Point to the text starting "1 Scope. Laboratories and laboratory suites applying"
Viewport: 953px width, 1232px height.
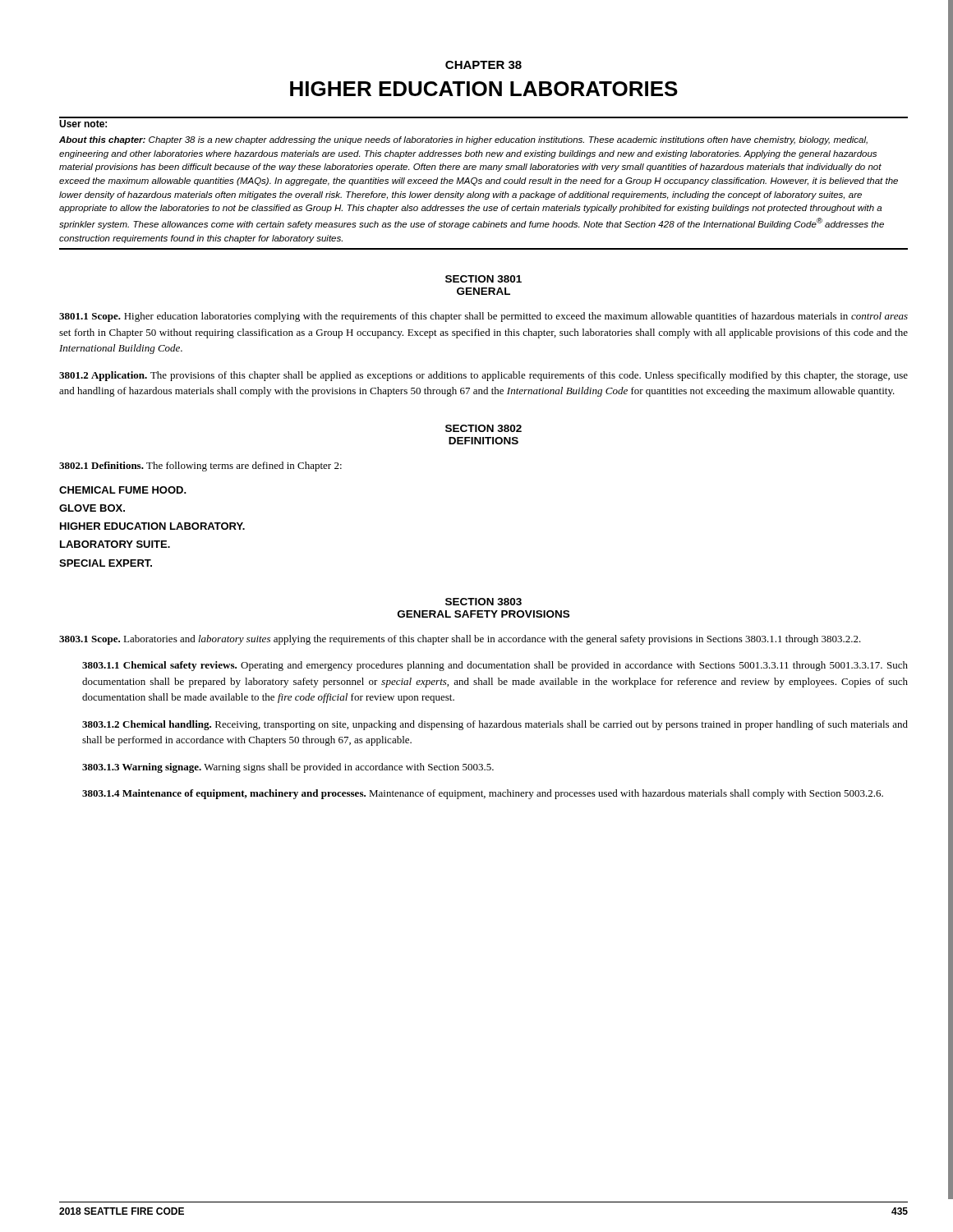pyautogui.click(x=460, y=638)
